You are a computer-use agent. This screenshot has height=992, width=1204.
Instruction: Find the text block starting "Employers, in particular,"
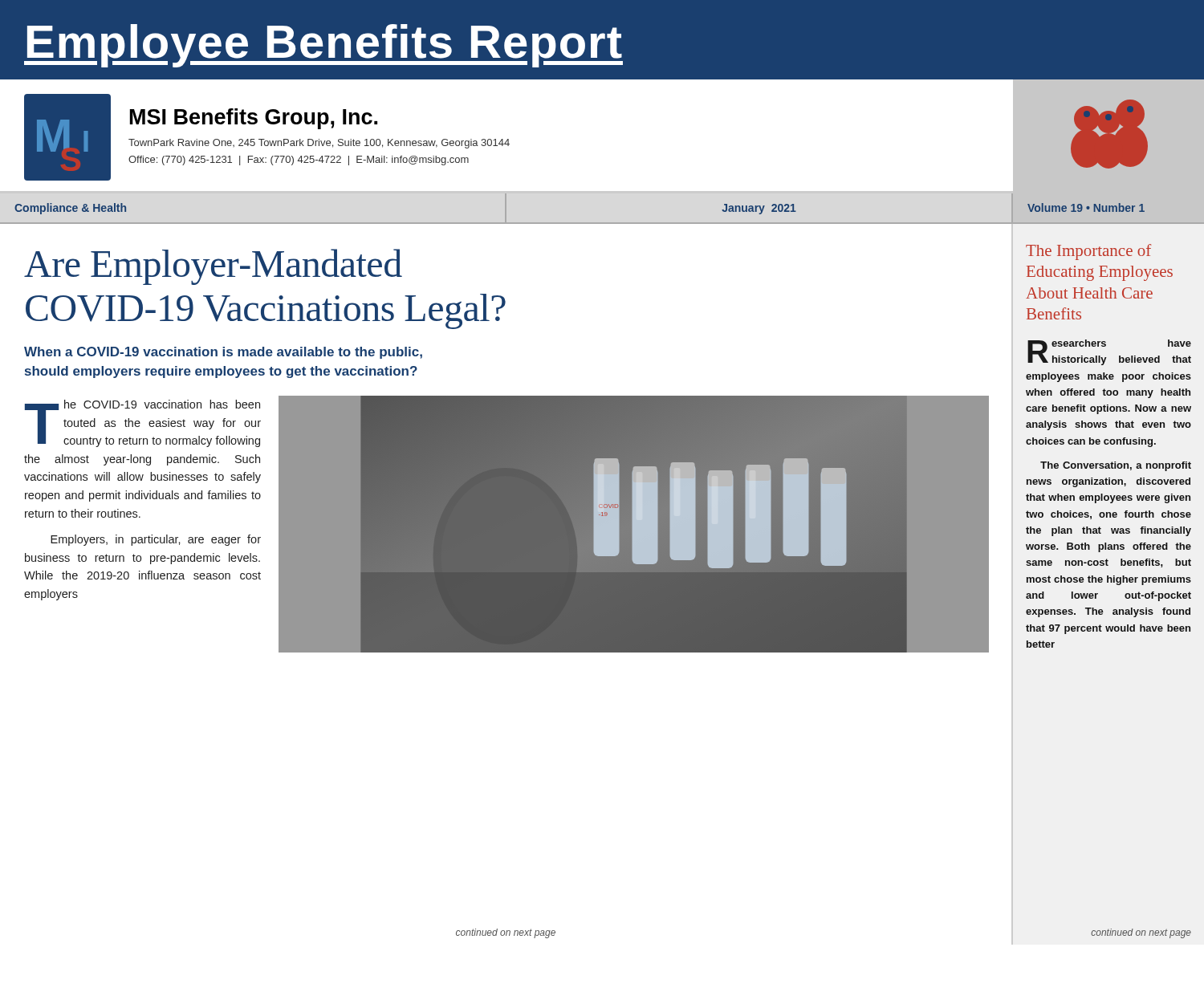[142, 567]
